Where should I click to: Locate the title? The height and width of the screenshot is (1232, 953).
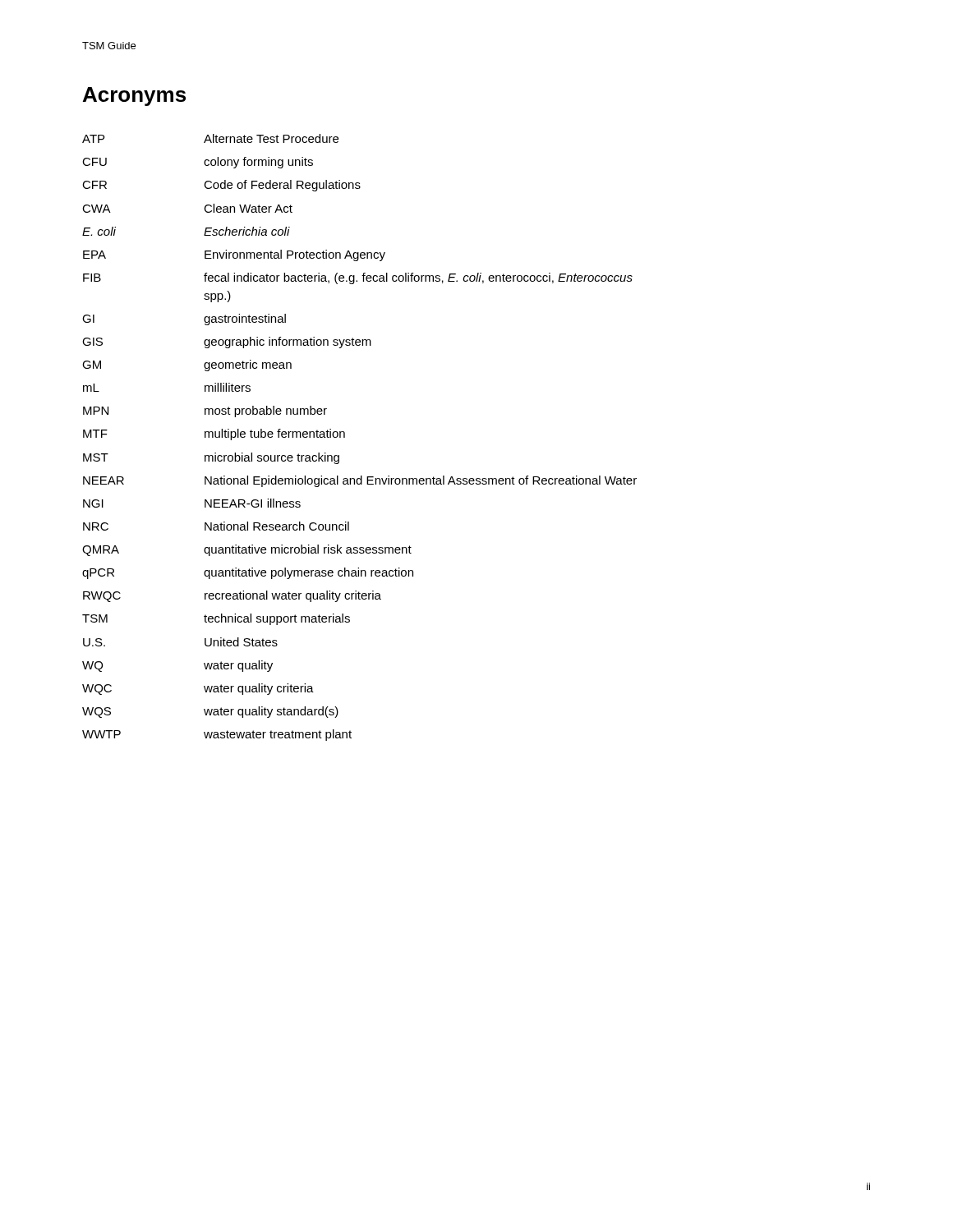point(134,95)
